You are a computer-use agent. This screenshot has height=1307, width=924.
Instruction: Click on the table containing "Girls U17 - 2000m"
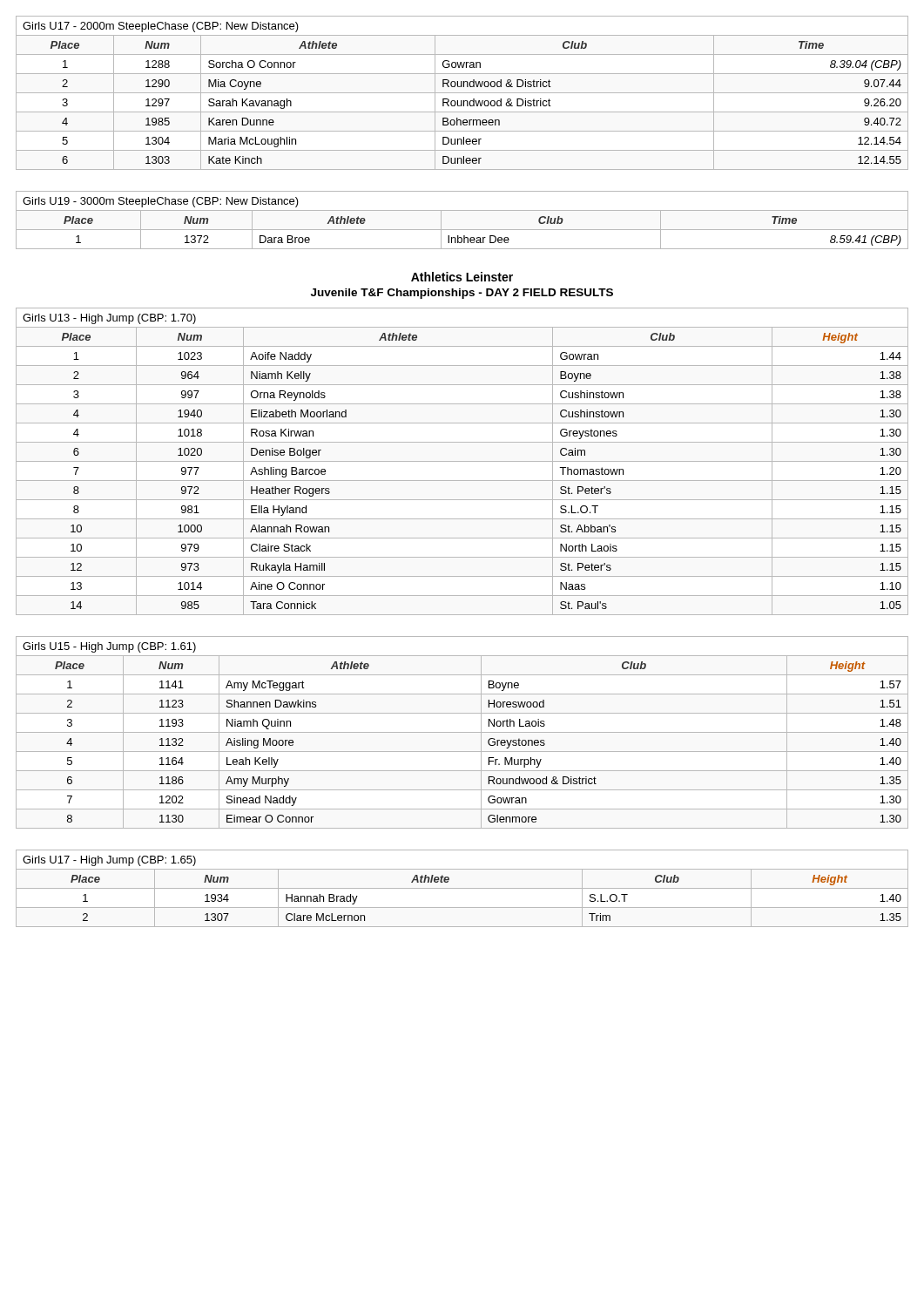462,98
